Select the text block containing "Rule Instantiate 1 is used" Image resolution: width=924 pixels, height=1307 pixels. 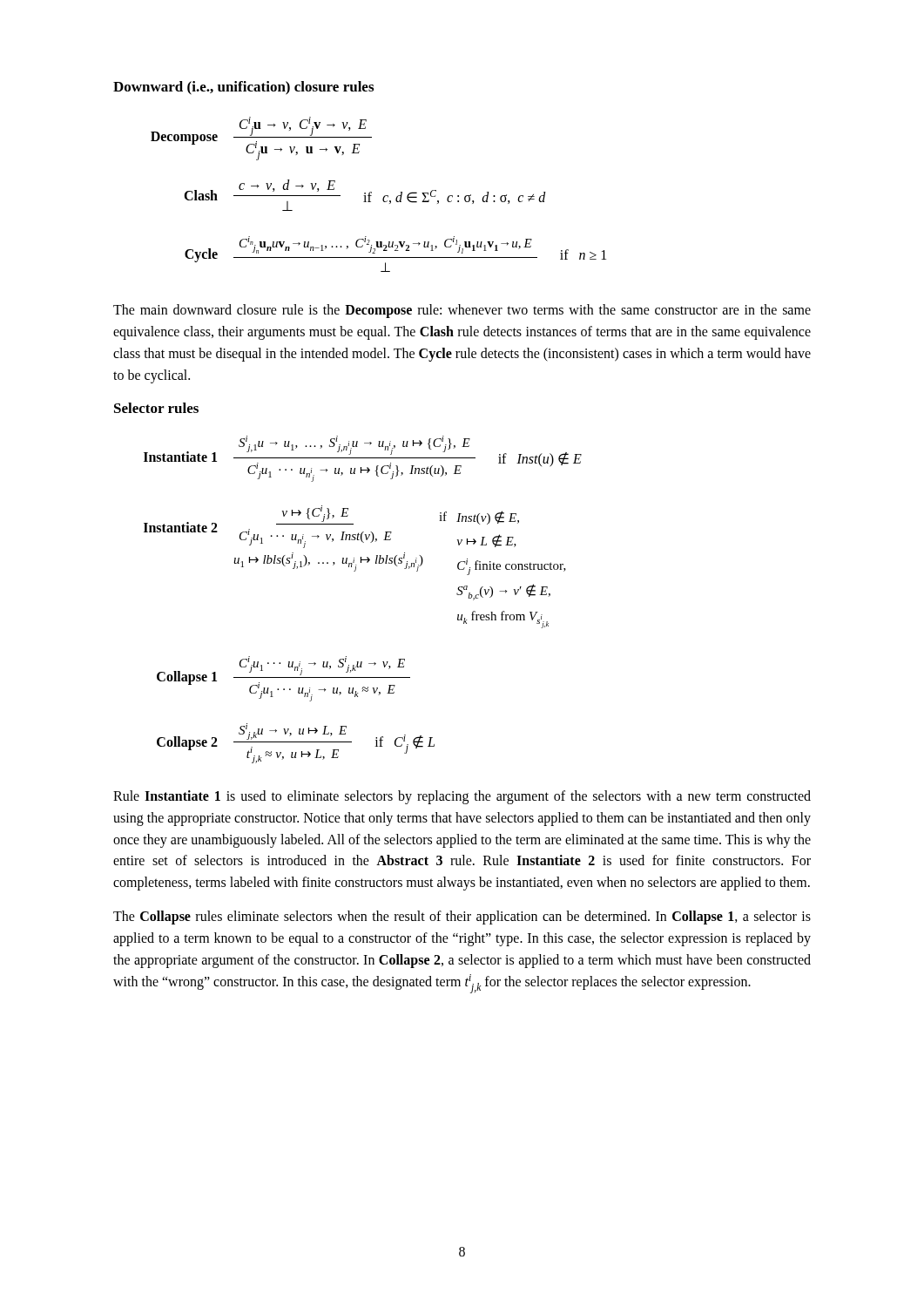coord(462,839)
